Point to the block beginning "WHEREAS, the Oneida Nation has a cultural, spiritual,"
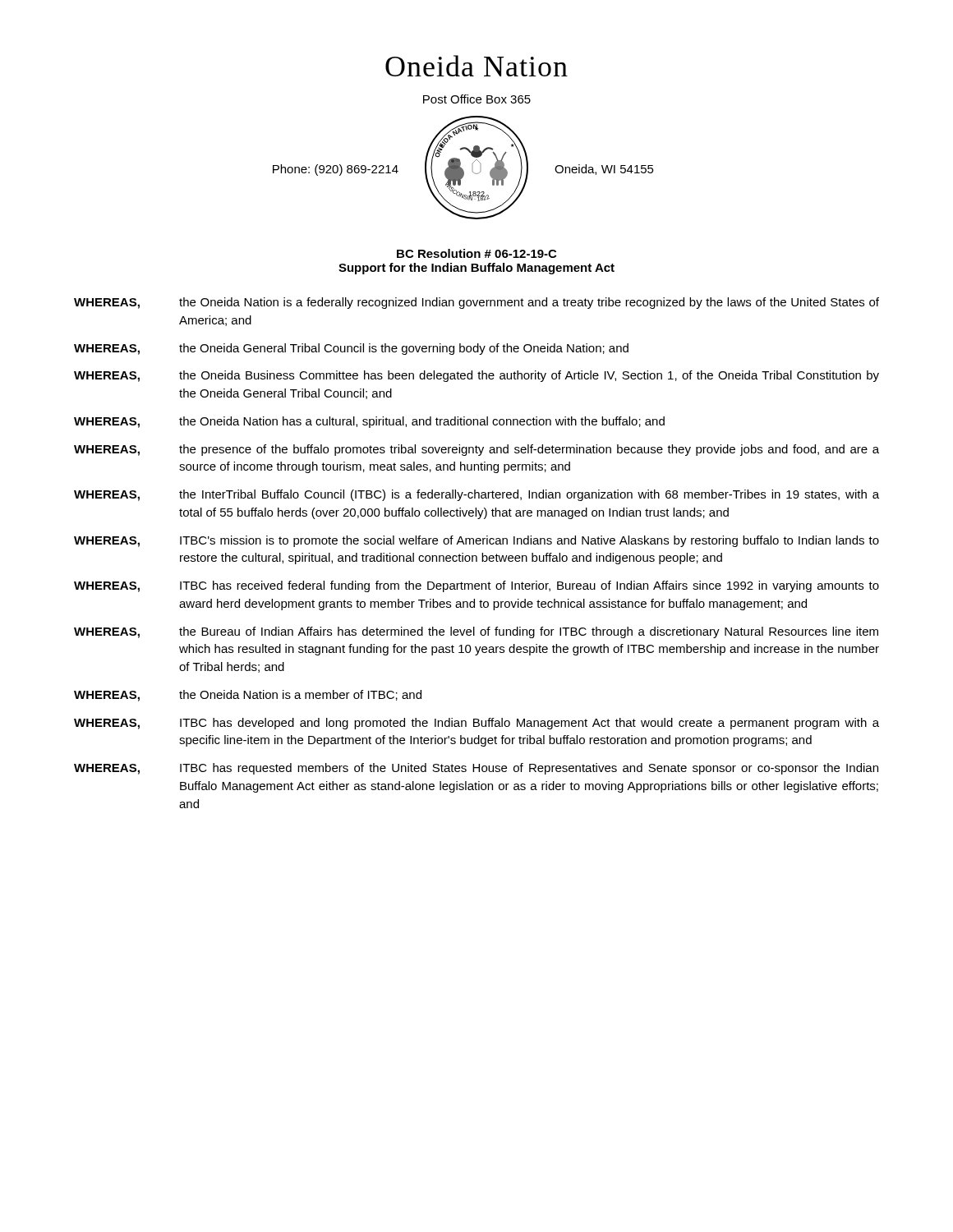953x1232 pixels. point(476,422)
